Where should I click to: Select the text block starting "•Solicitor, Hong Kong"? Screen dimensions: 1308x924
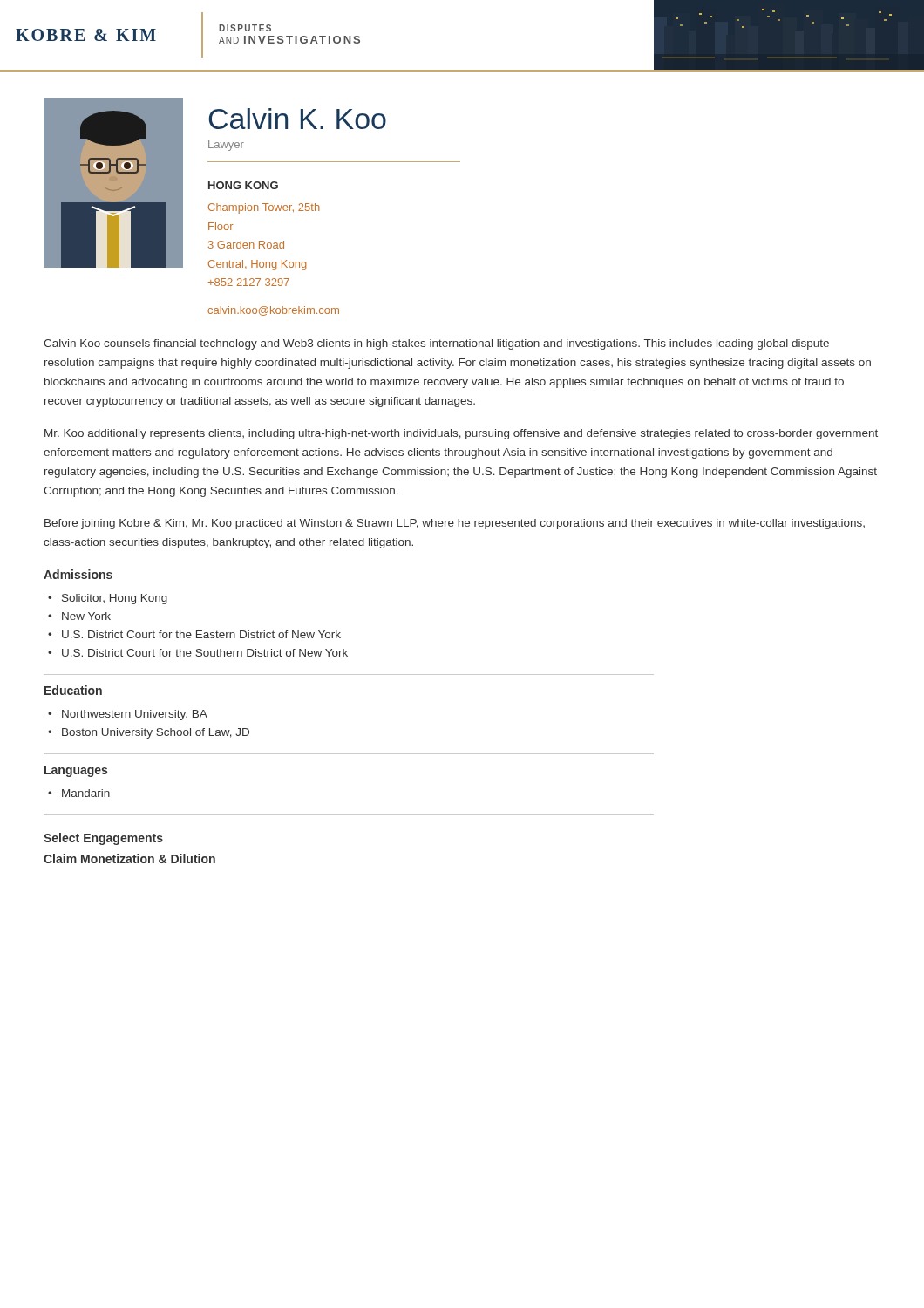click(x=108, y=598)
